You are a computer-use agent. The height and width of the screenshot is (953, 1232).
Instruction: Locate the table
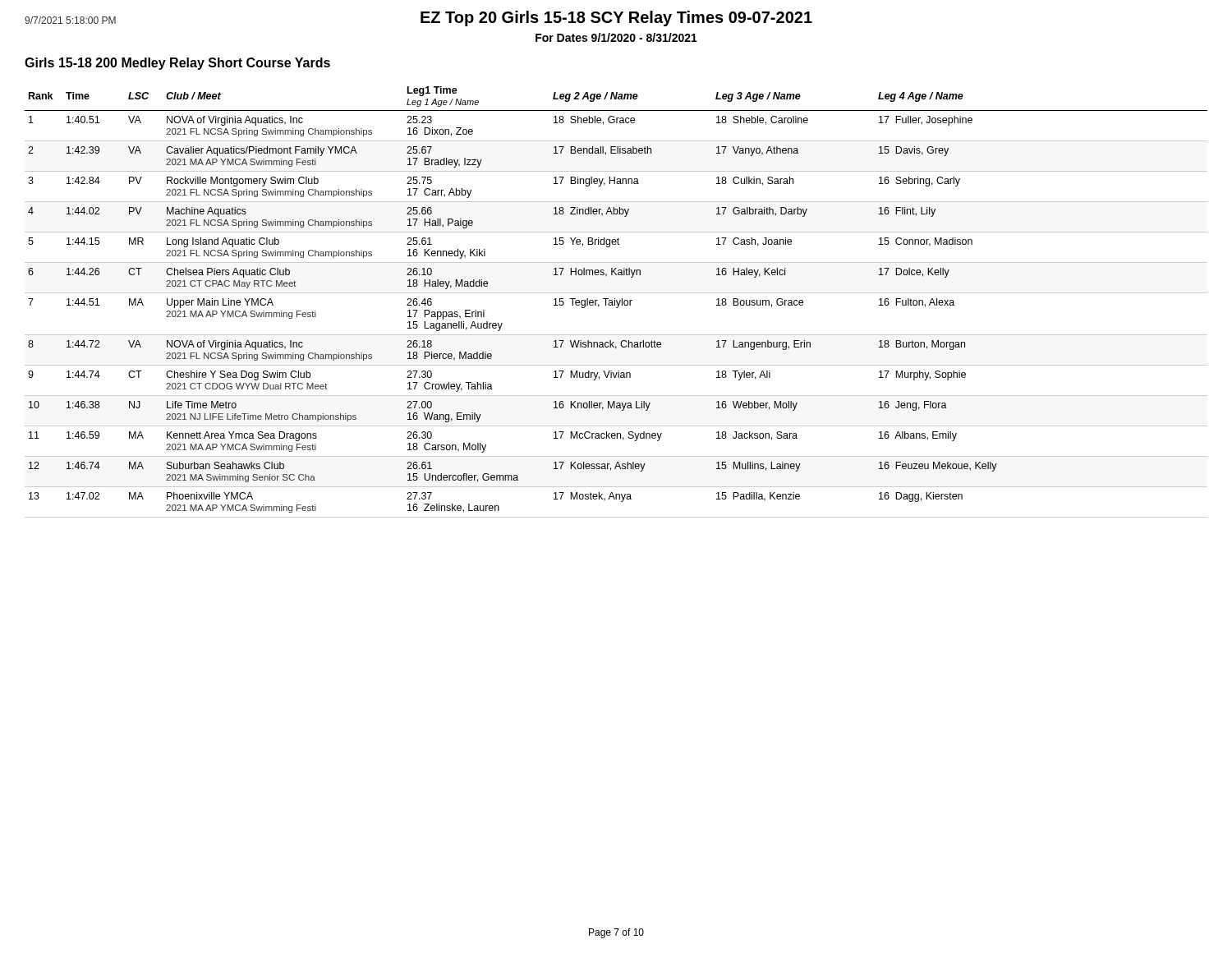coord(616,300)
